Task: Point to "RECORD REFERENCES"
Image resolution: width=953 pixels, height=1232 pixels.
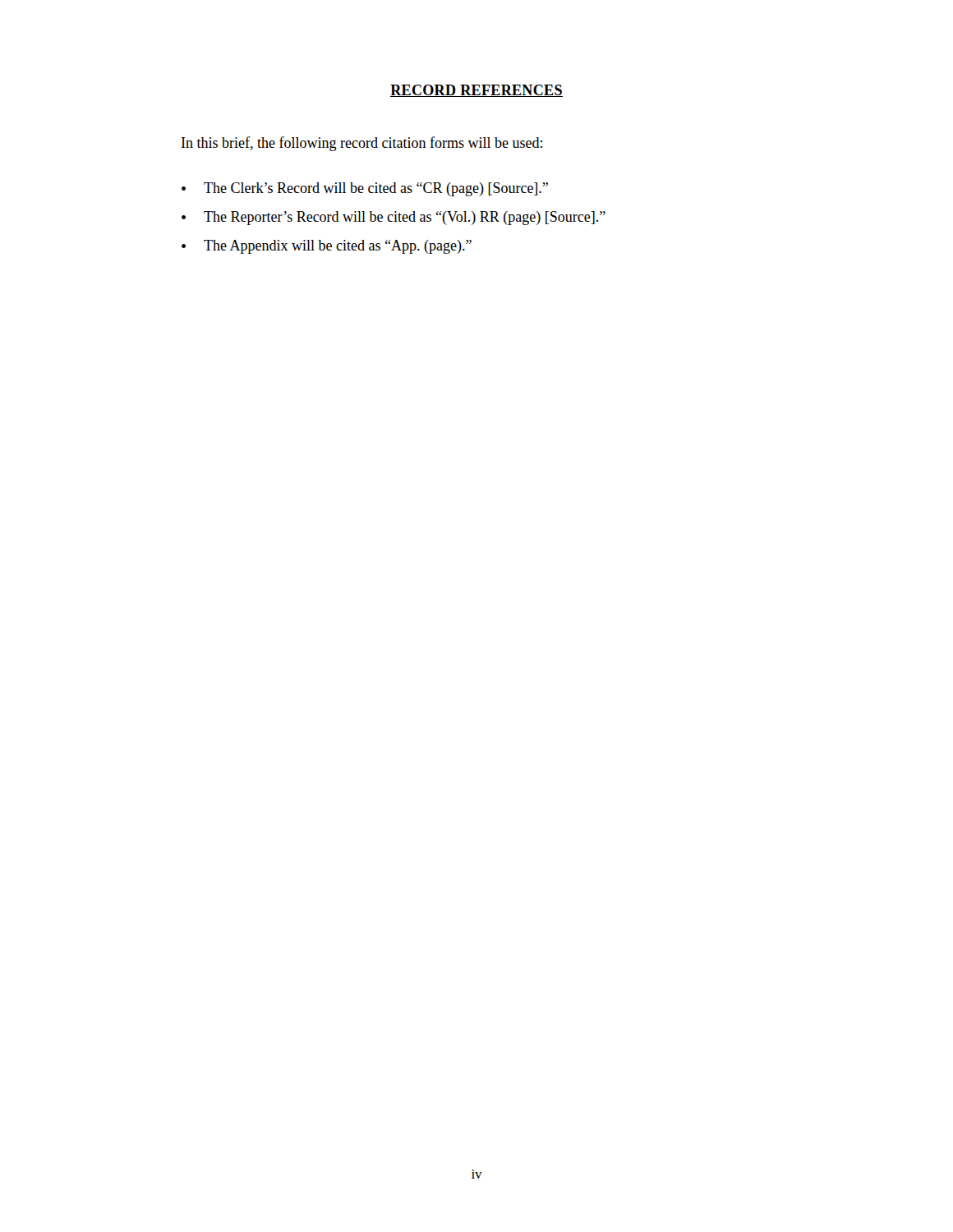Action: 476,90
